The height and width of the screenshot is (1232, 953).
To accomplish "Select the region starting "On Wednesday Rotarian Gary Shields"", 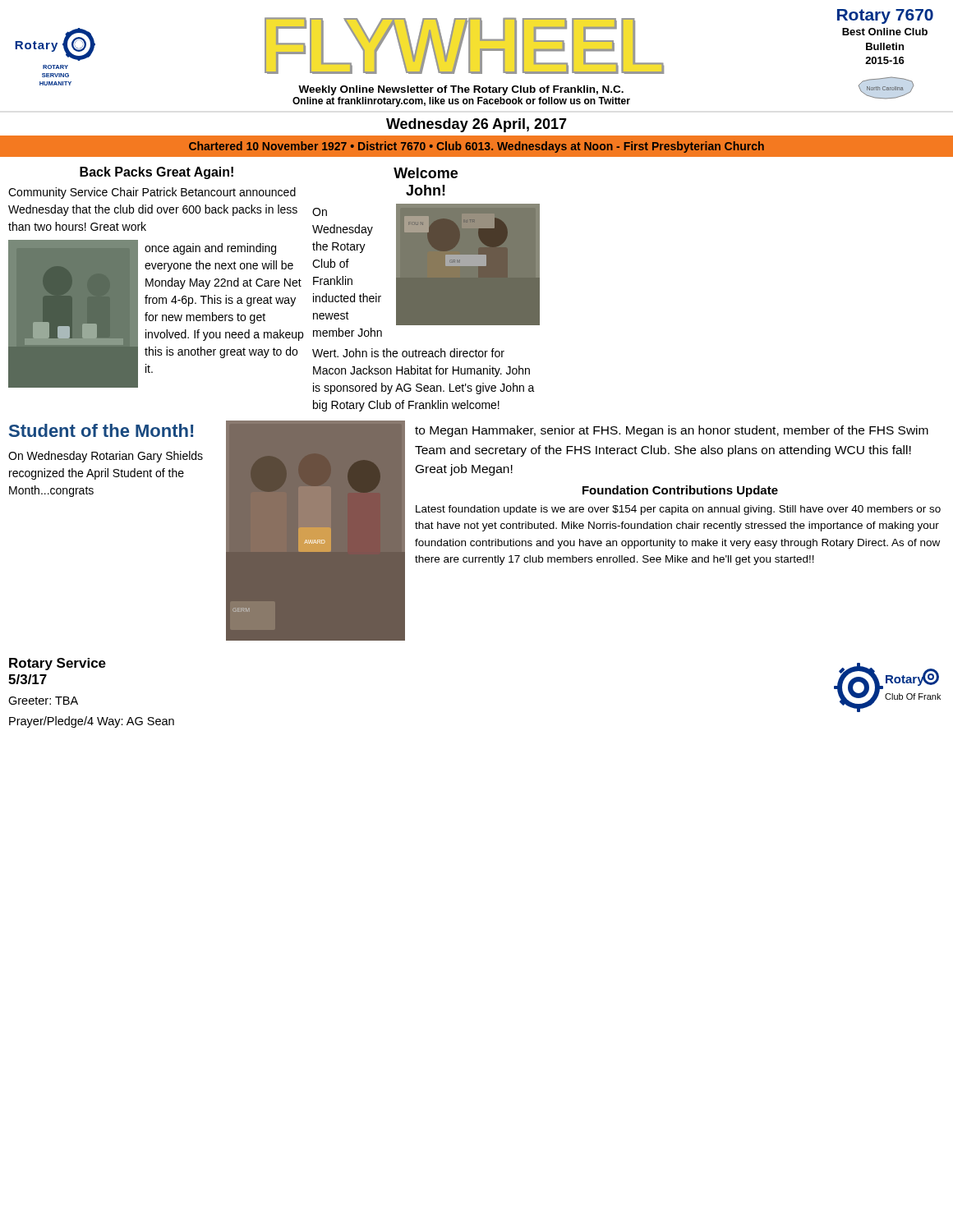I will coord(106,473).
